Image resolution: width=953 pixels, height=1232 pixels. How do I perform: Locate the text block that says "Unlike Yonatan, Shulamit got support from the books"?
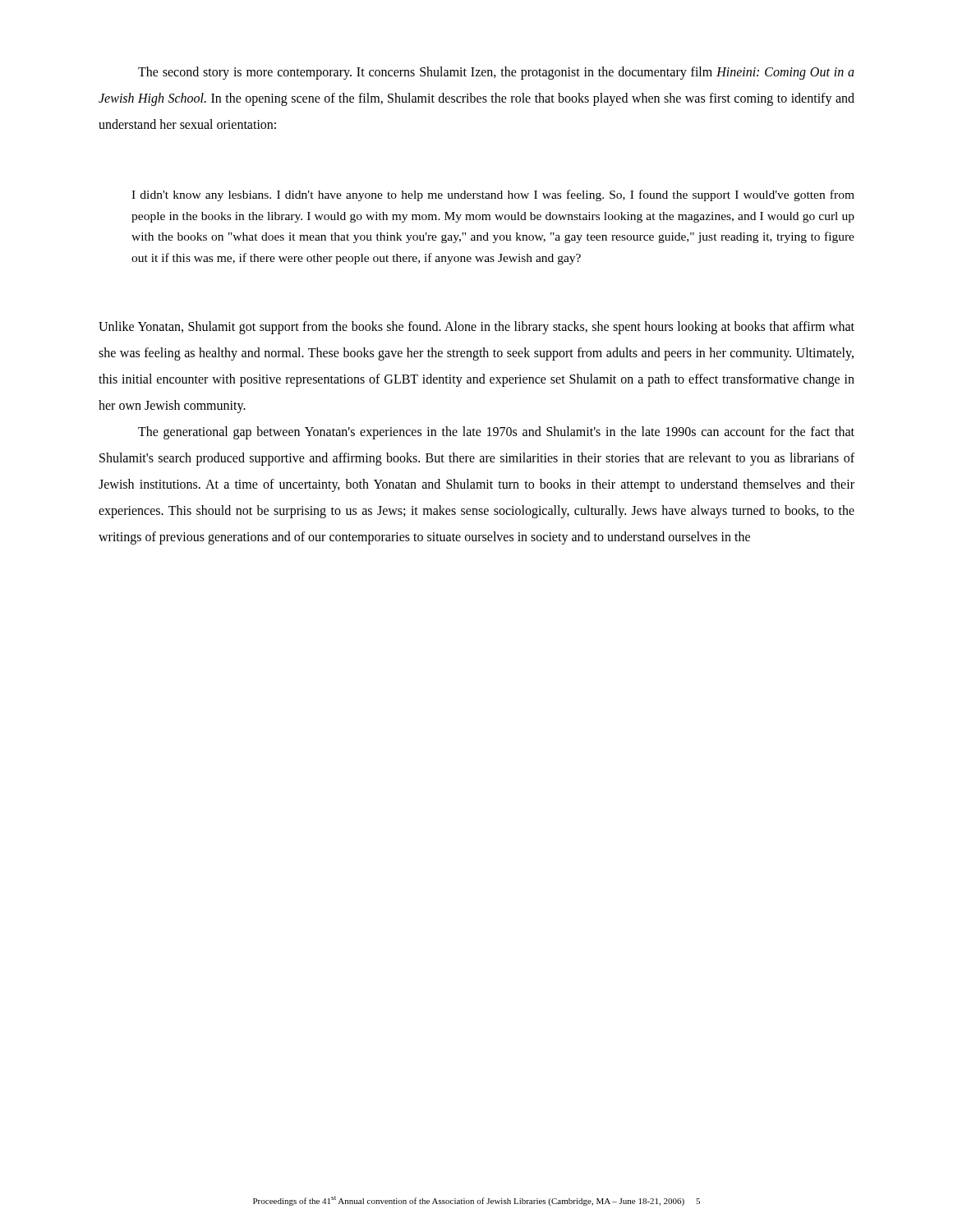(x=476, y=367)
